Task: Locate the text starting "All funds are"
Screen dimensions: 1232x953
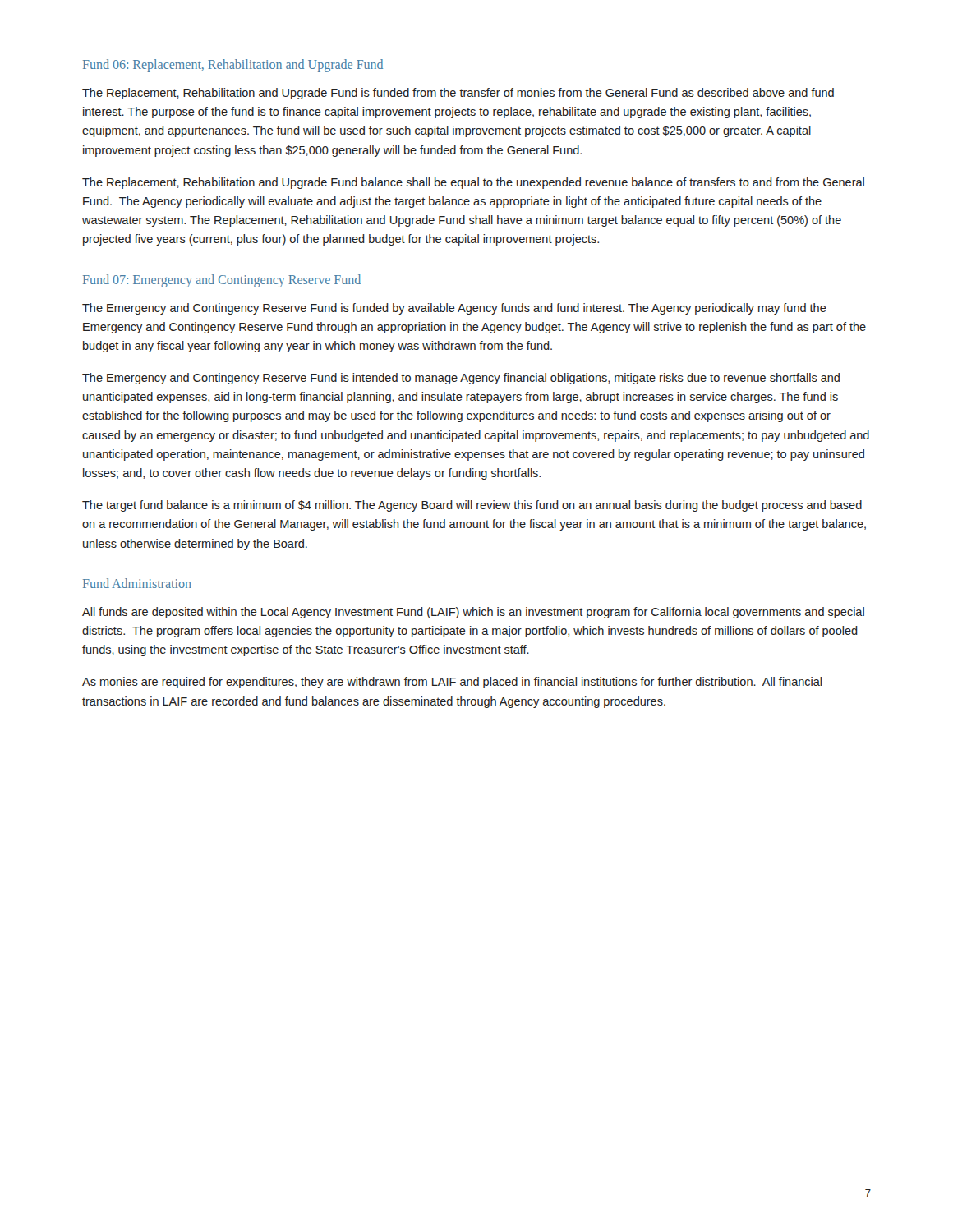Action: [473, 631]
